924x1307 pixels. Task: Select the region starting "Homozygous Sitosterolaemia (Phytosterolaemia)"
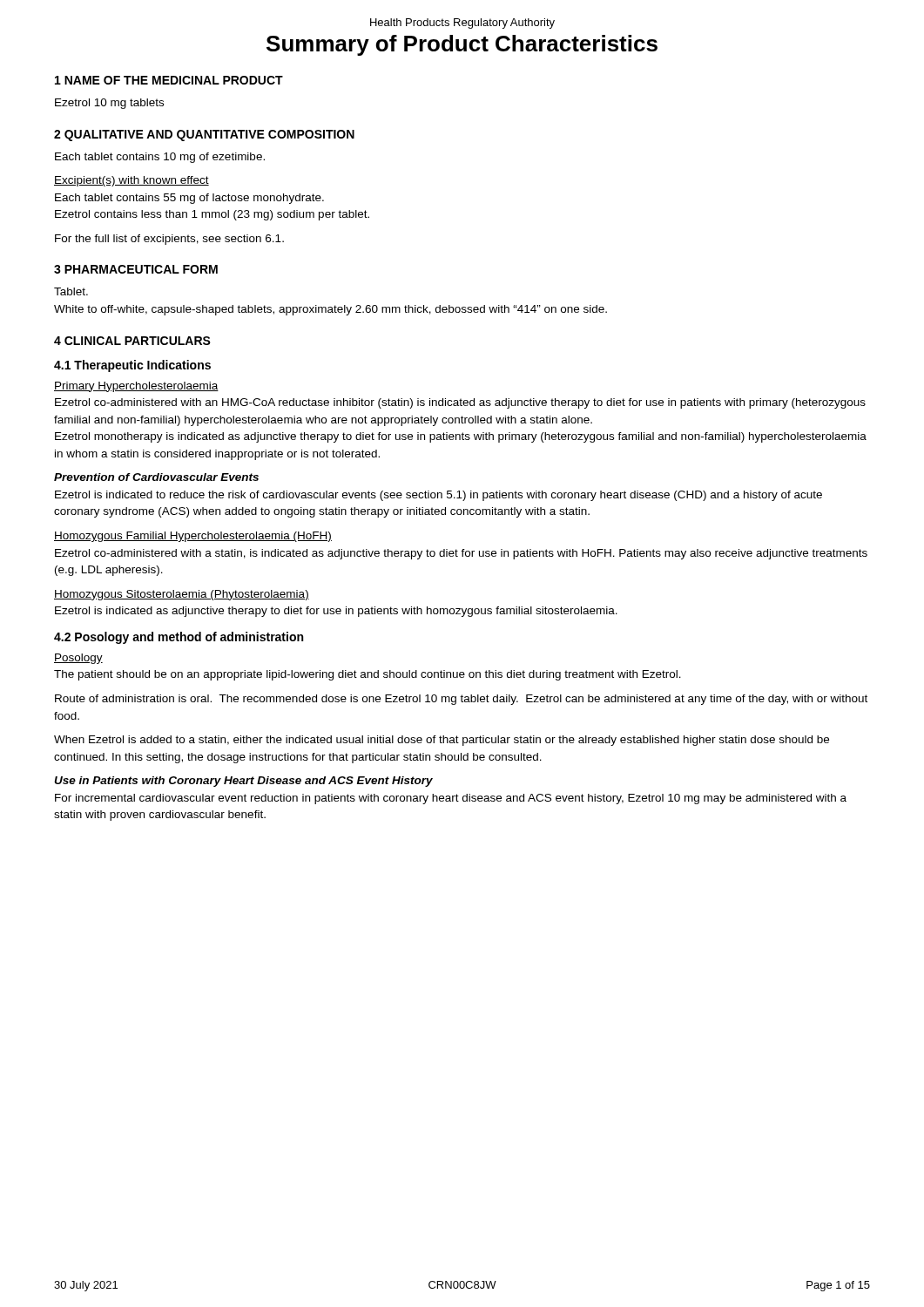[336, 602]
